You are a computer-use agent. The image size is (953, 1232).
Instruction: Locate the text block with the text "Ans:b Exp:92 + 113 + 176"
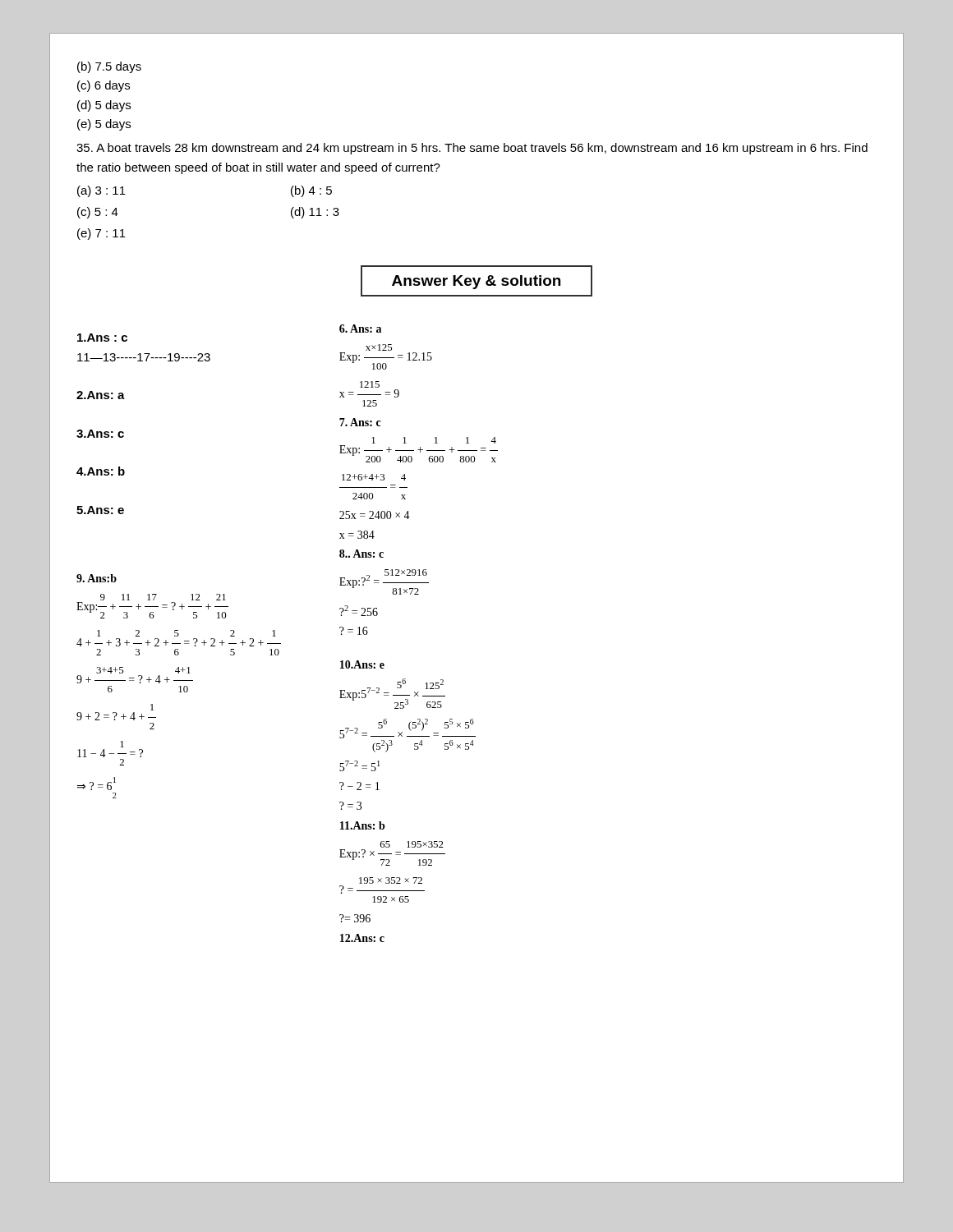click(195, 686)
